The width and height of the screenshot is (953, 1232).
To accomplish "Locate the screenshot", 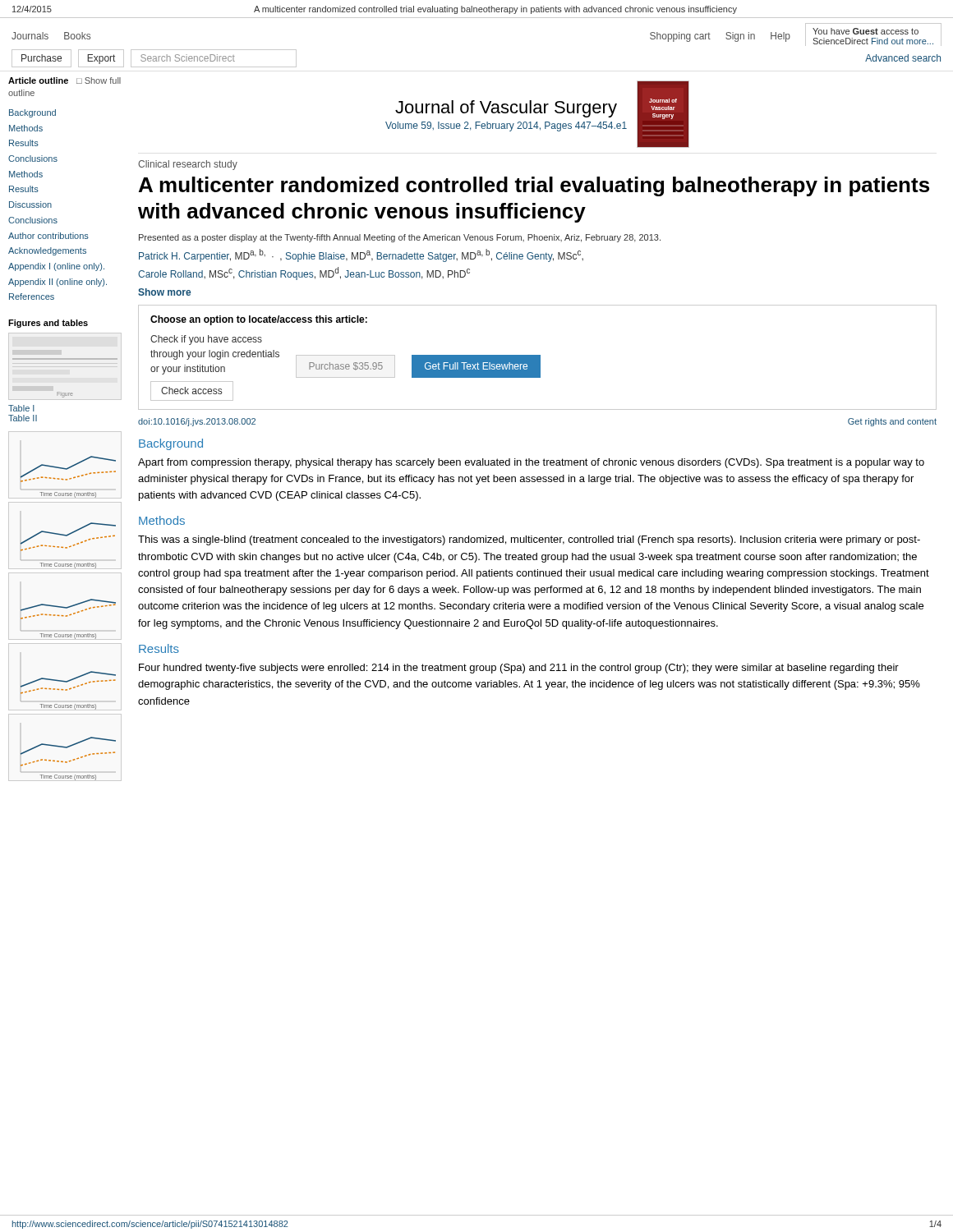I will coord(65,366).
